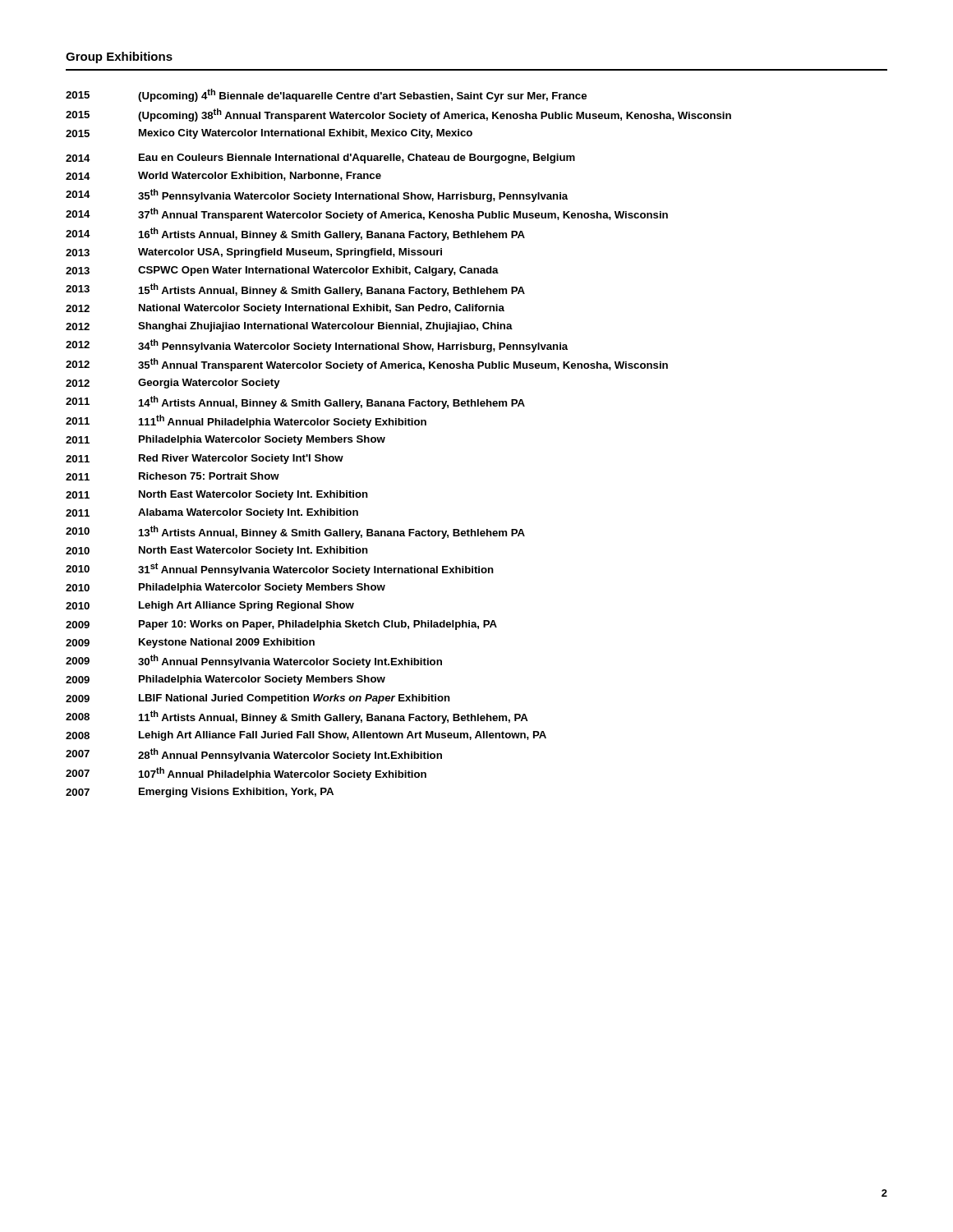Select the text starting "2010 13th Artists Annual, Binney & Smith"

coord(476,531)
